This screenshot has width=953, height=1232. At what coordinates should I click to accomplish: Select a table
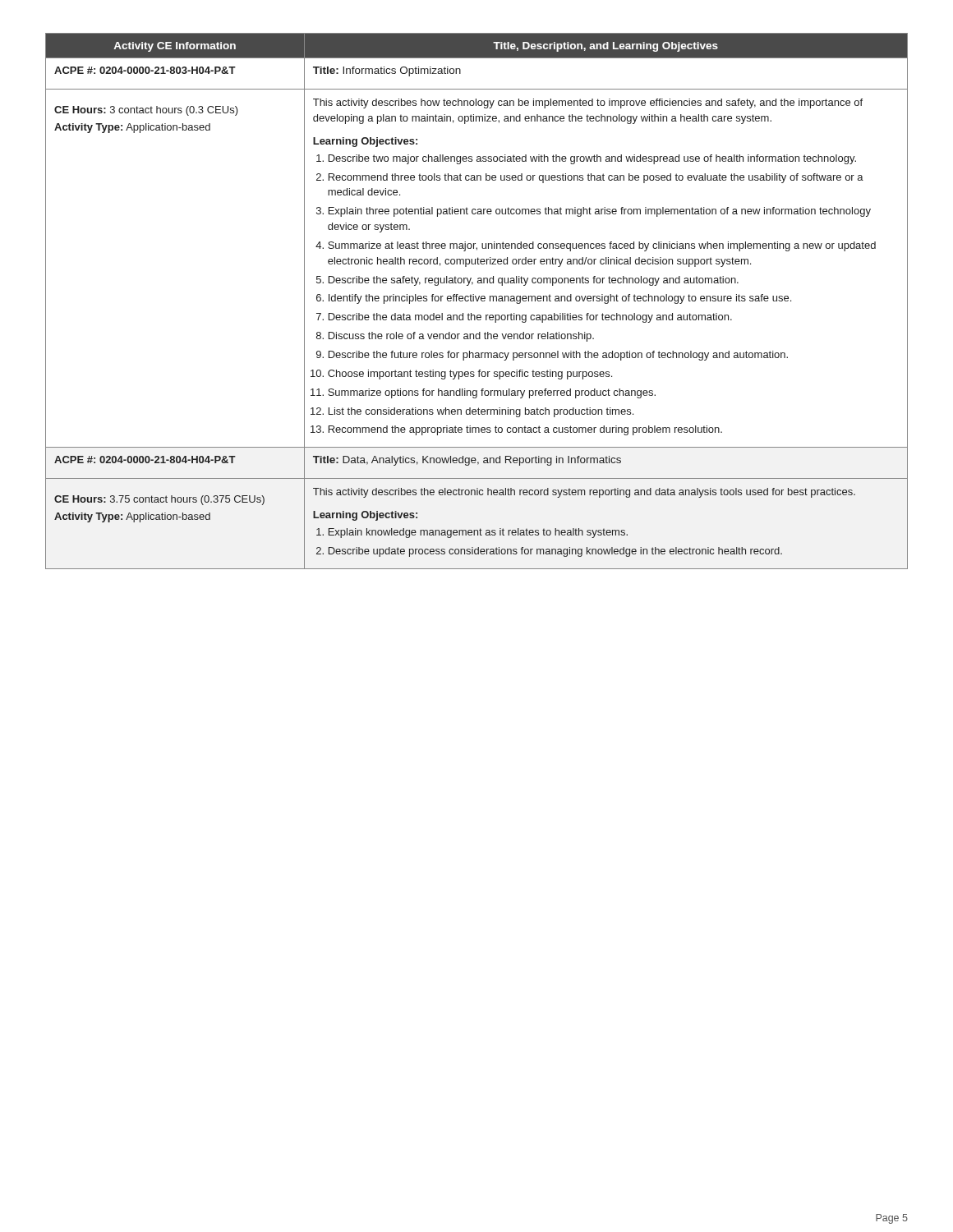point(476,301)
